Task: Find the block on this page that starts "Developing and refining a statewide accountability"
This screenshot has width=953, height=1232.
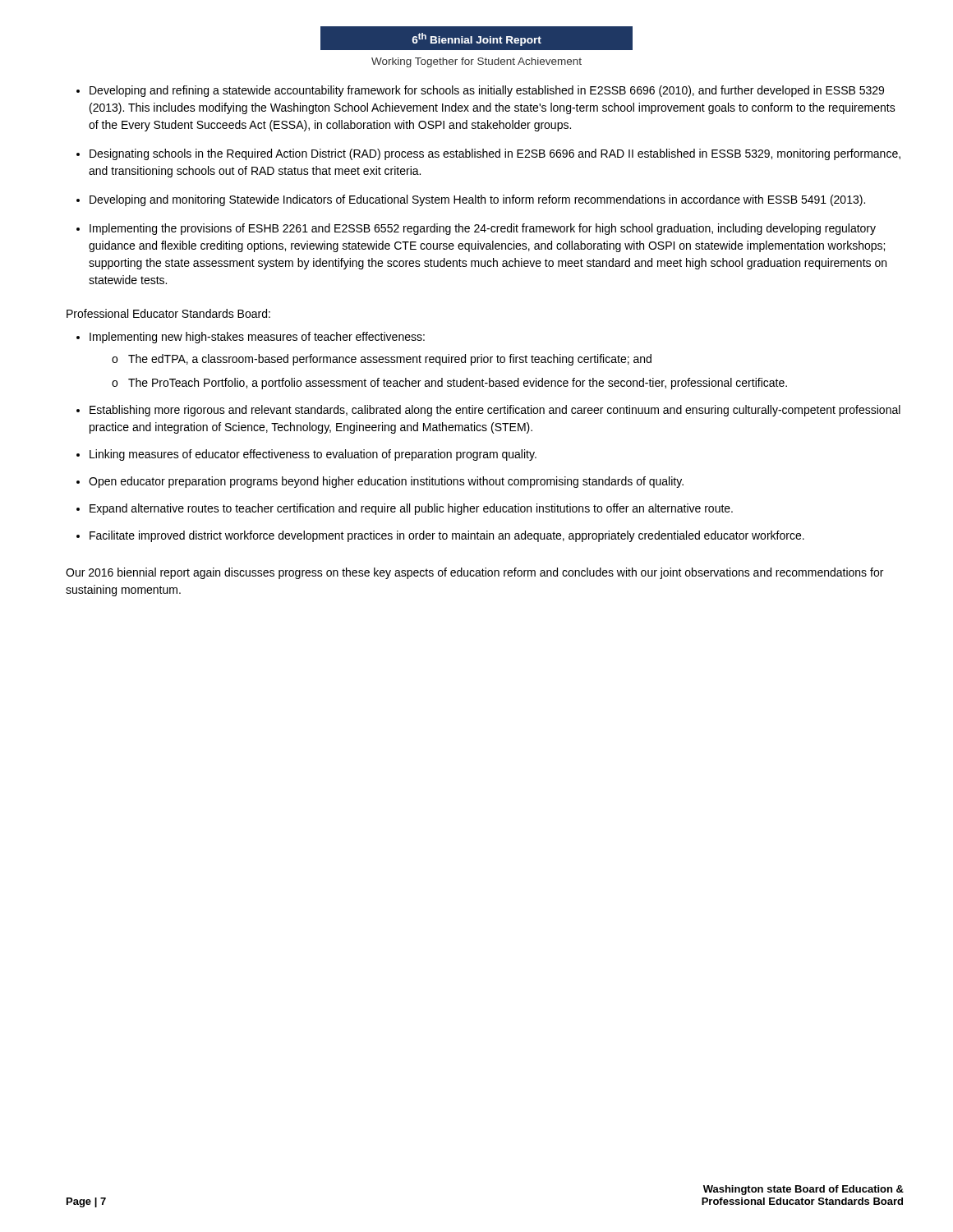Action: tap(492, 108)
